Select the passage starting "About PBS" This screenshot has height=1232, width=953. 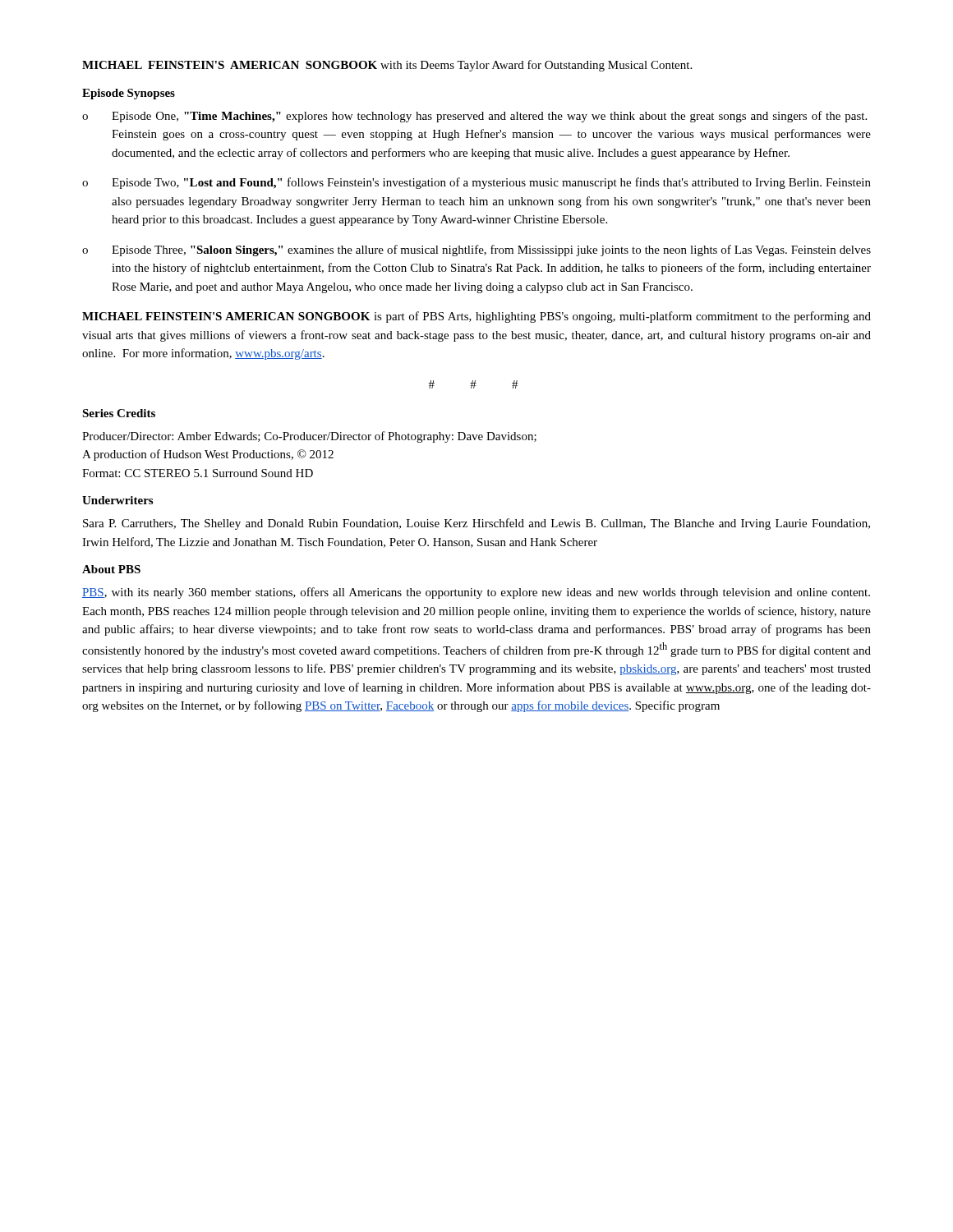coord(111,569)
